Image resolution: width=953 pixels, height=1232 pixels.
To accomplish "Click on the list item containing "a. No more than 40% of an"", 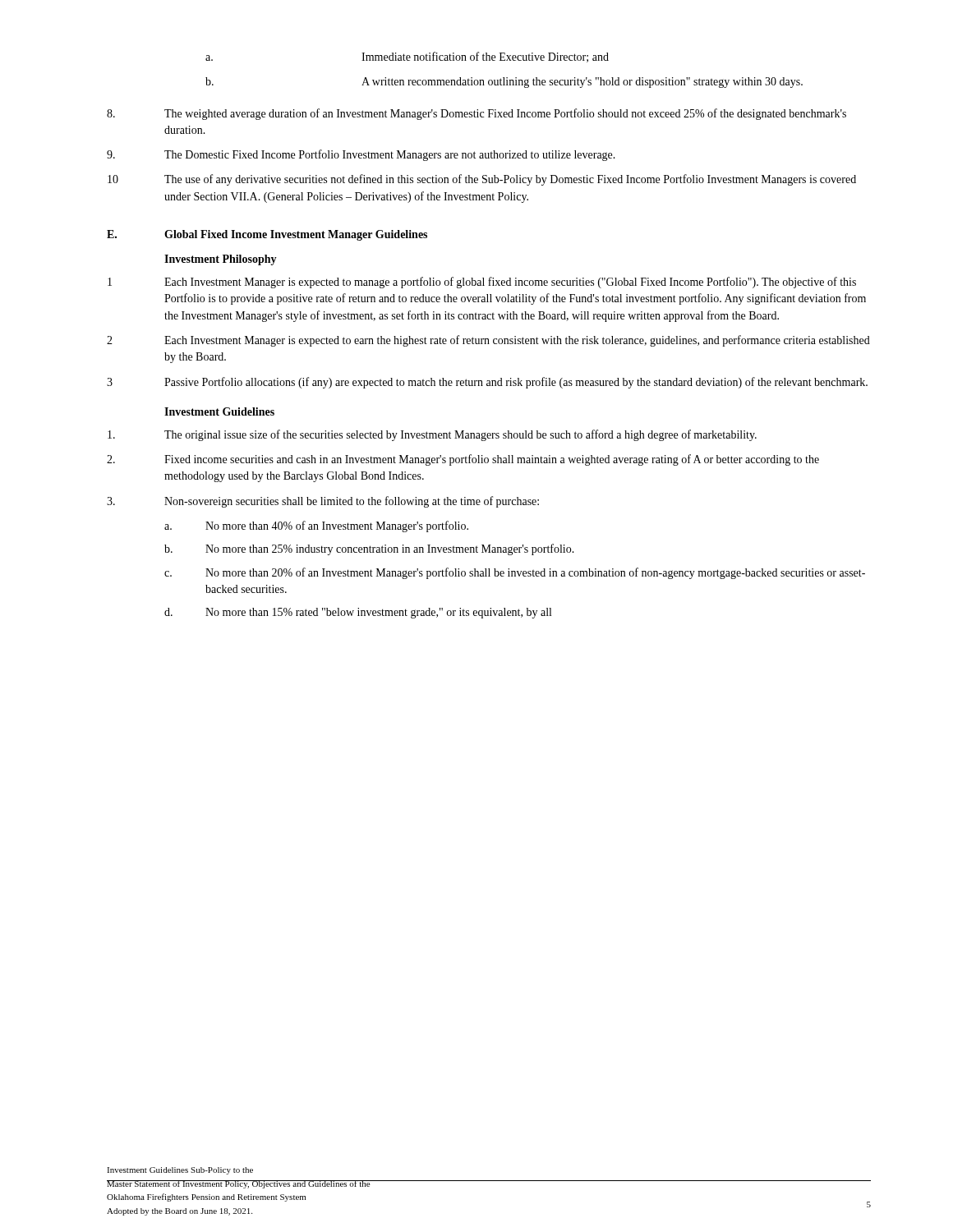I will [316, 526].
